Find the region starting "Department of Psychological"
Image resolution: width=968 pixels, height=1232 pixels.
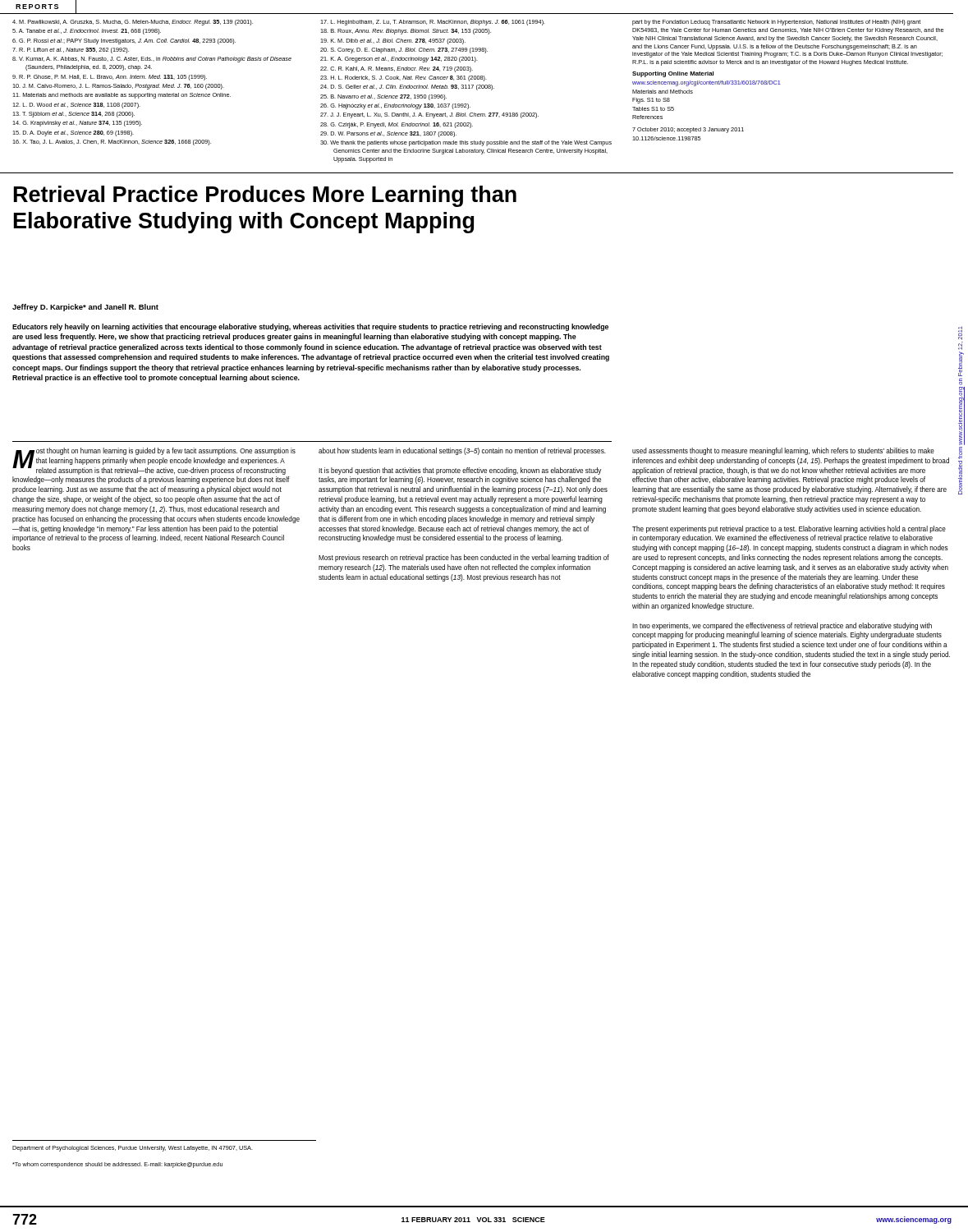pyautogui.click(x=133, y=1156)
